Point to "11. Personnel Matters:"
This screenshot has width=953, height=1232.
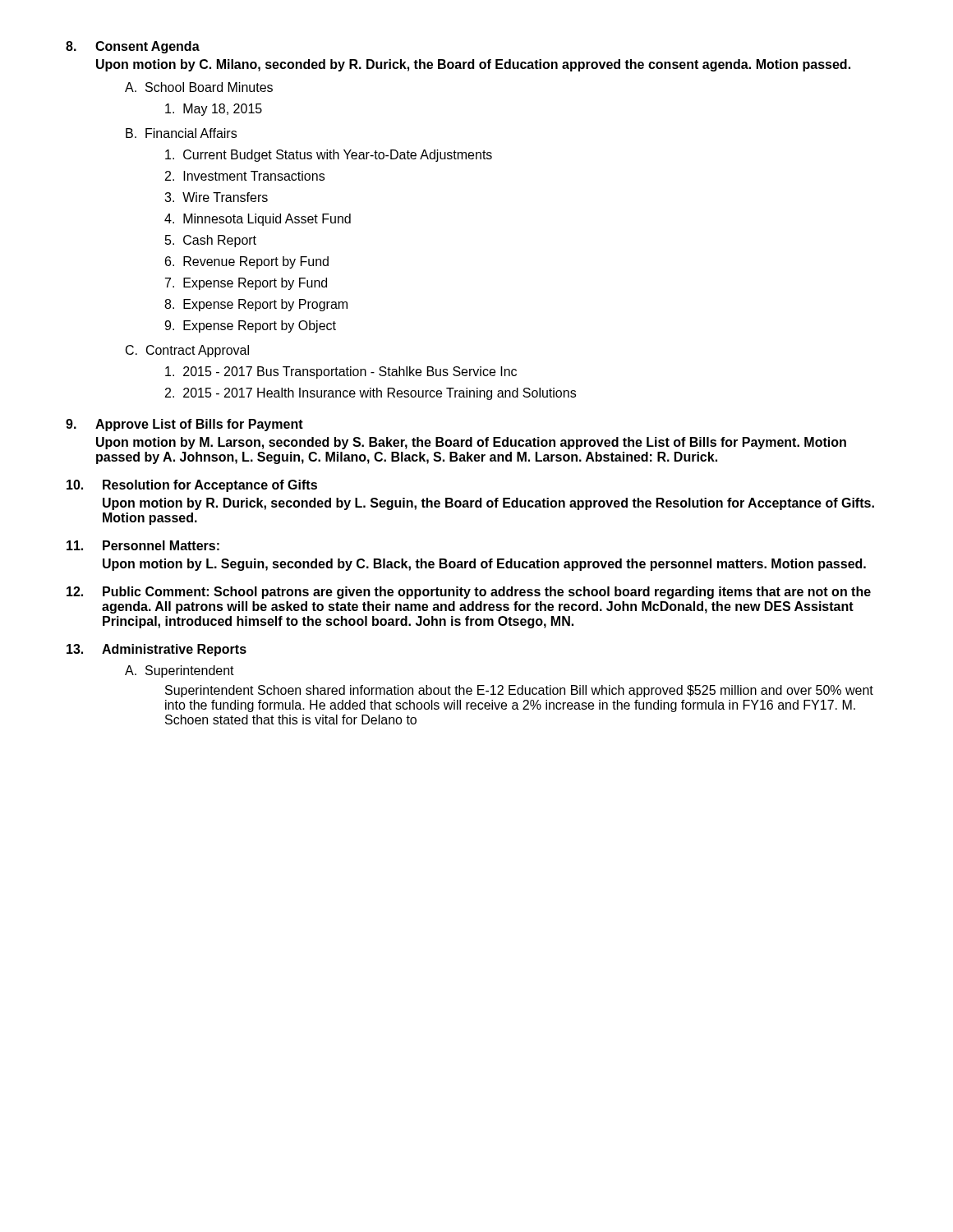click(143, 546)
